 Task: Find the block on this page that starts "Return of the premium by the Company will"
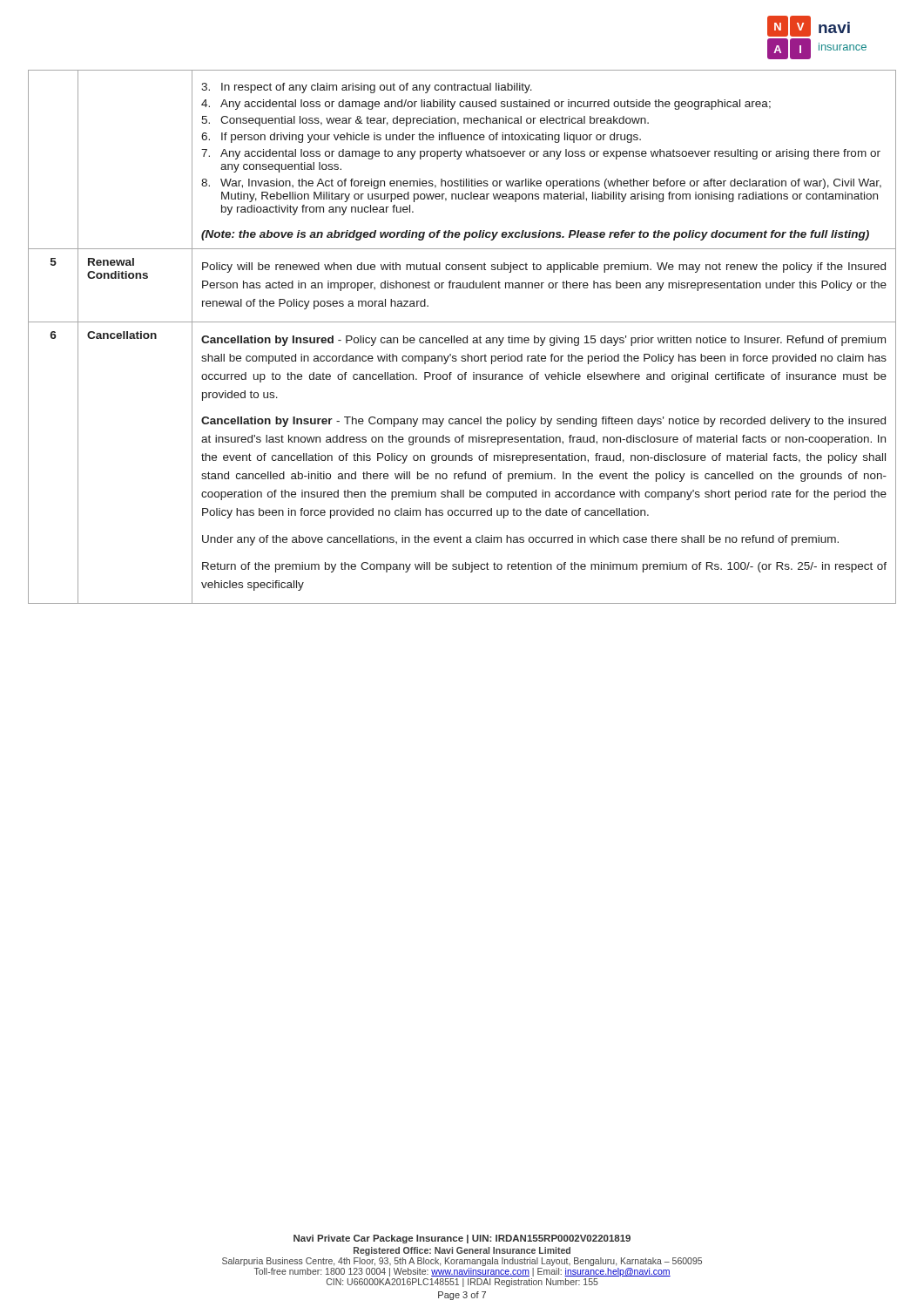(544, 575)
